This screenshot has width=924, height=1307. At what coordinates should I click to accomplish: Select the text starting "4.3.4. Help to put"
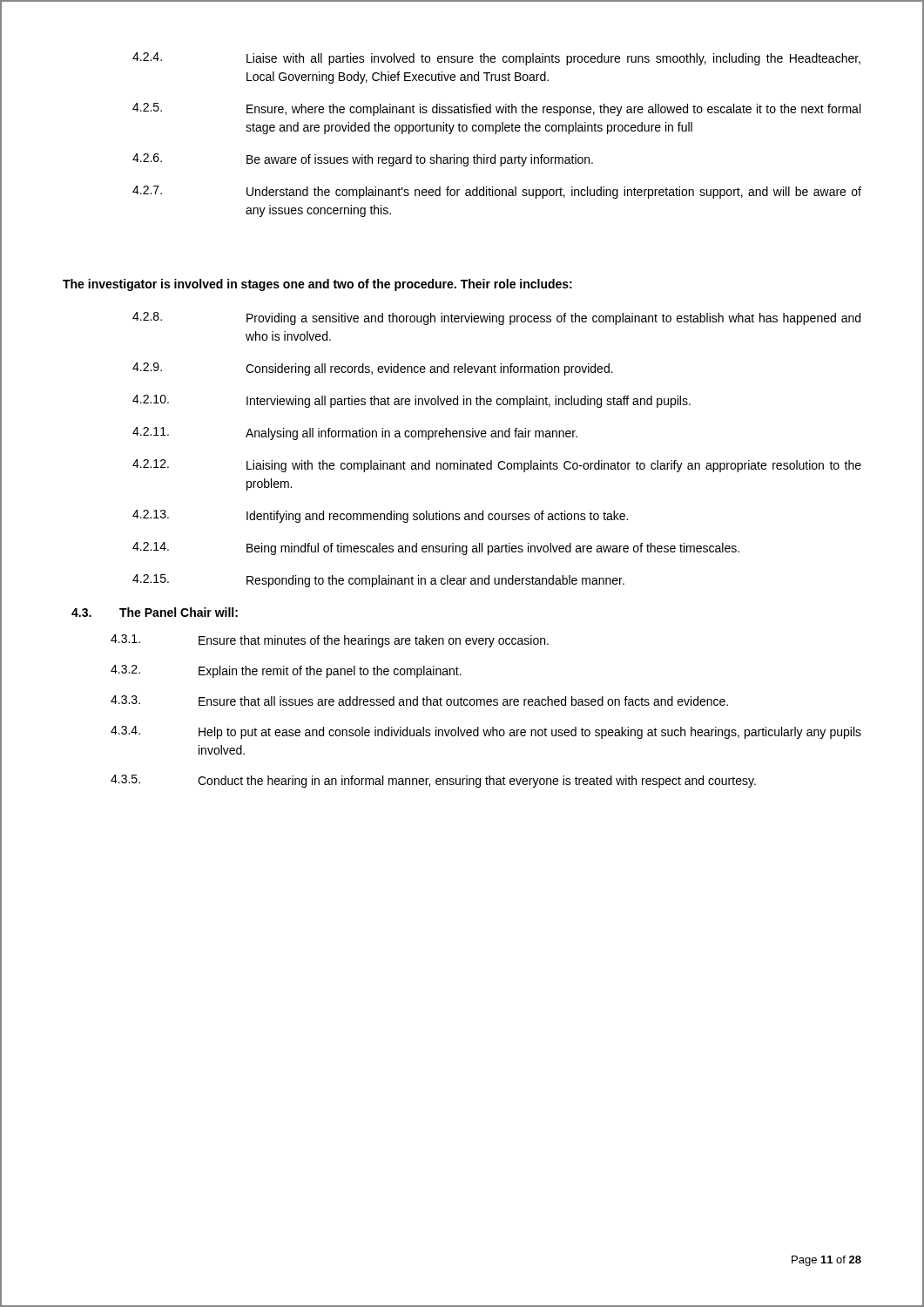(462, 741)
